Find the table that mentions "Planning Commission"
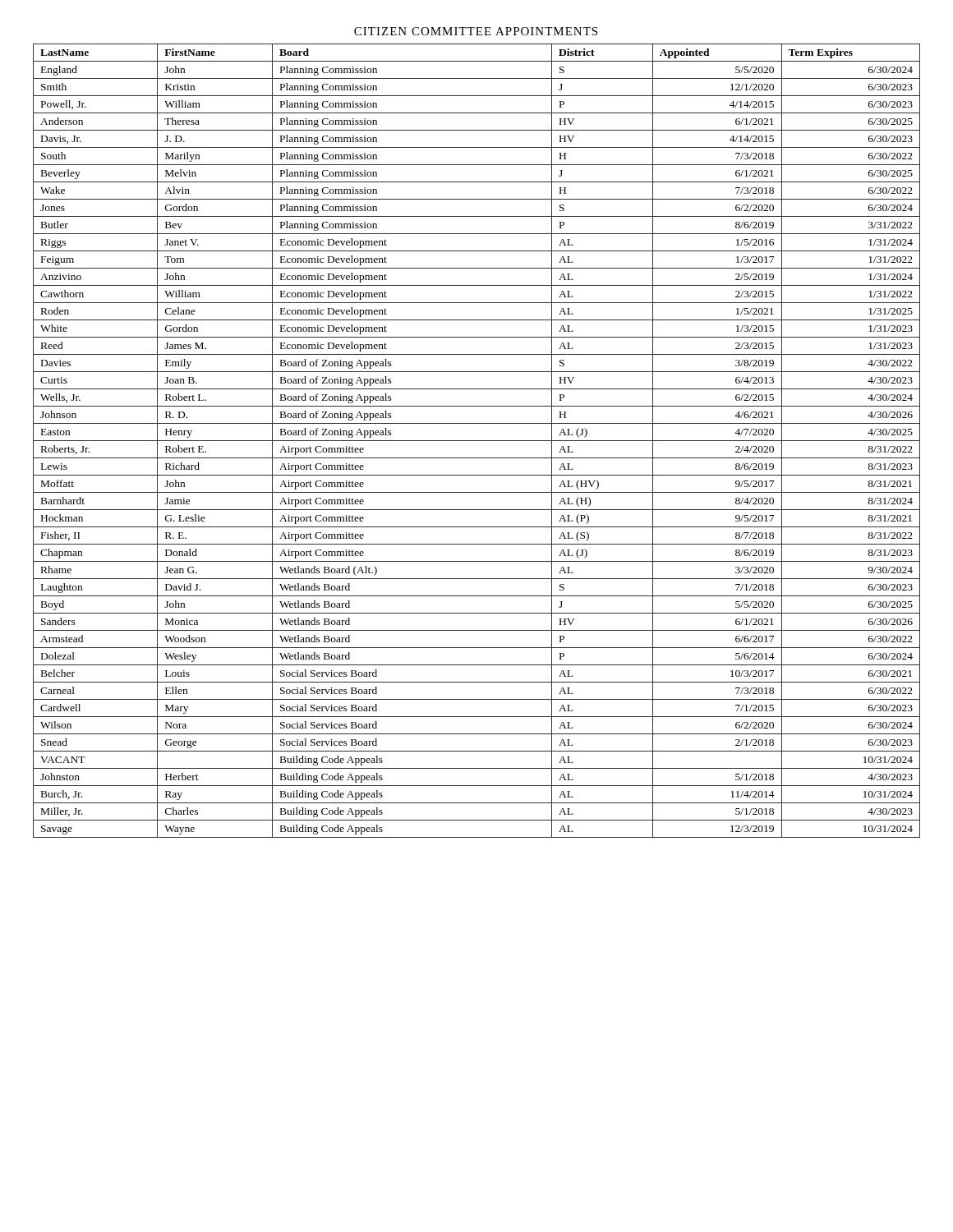Image resolution: width=953 pixels, height=1232 pixels. tap(476, 441)
